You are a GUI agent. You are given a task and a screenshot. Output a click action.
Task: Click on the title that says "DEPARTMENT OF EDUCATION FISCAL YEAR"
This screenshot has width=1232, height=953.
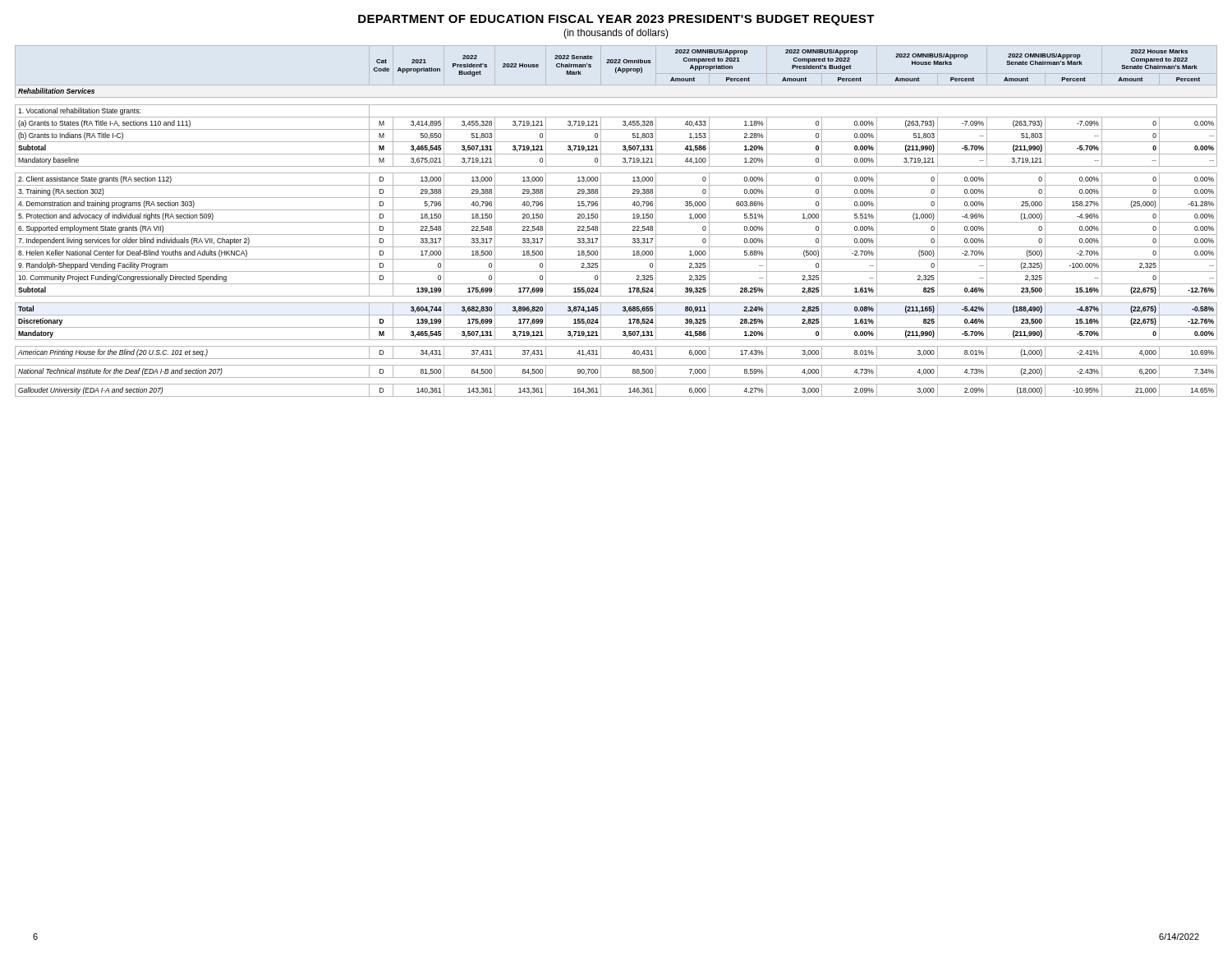(x=616, y=18)
